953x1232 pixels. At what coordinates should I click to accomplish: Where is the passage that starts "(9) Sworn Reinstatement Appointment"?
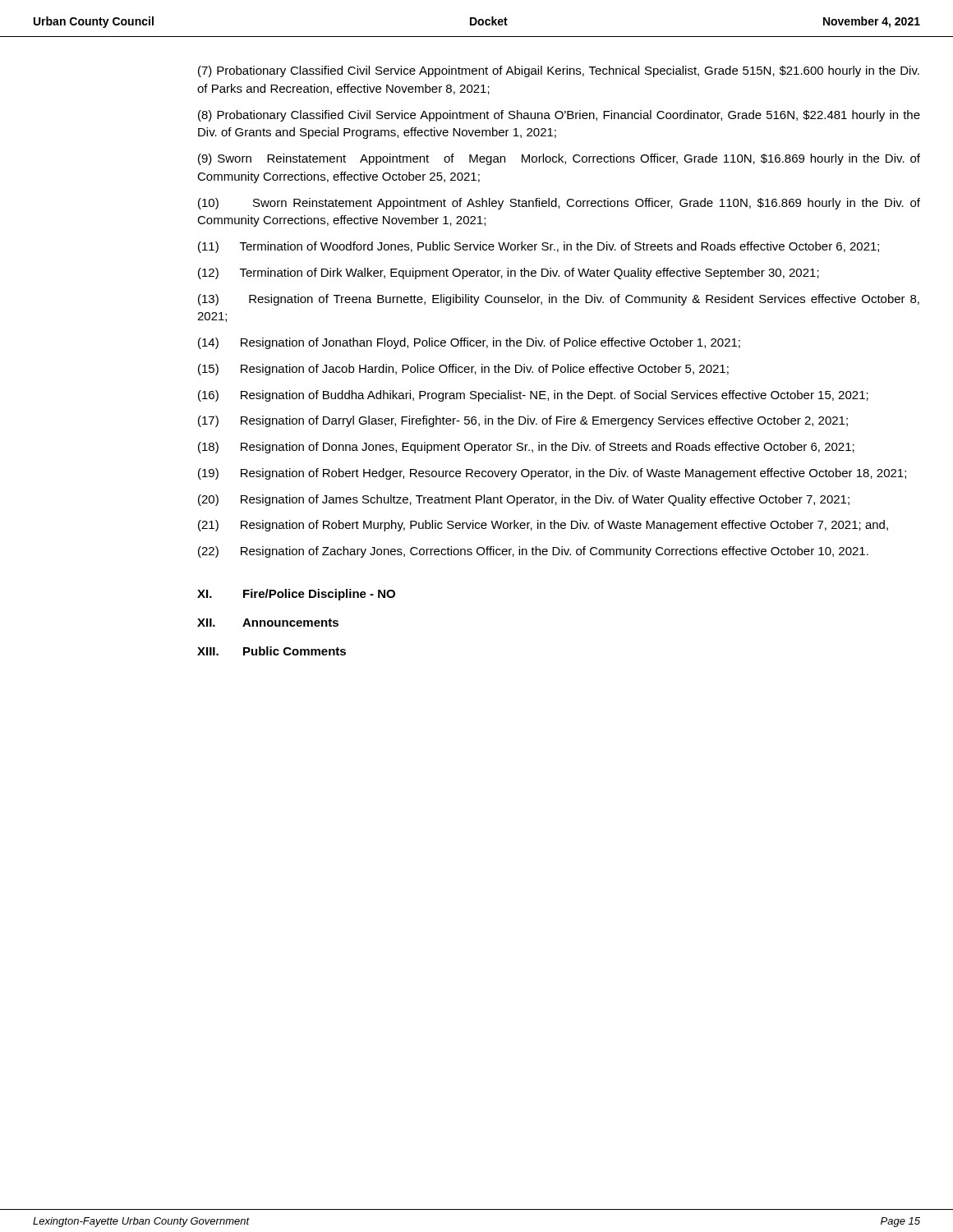[x=559, y=167]
